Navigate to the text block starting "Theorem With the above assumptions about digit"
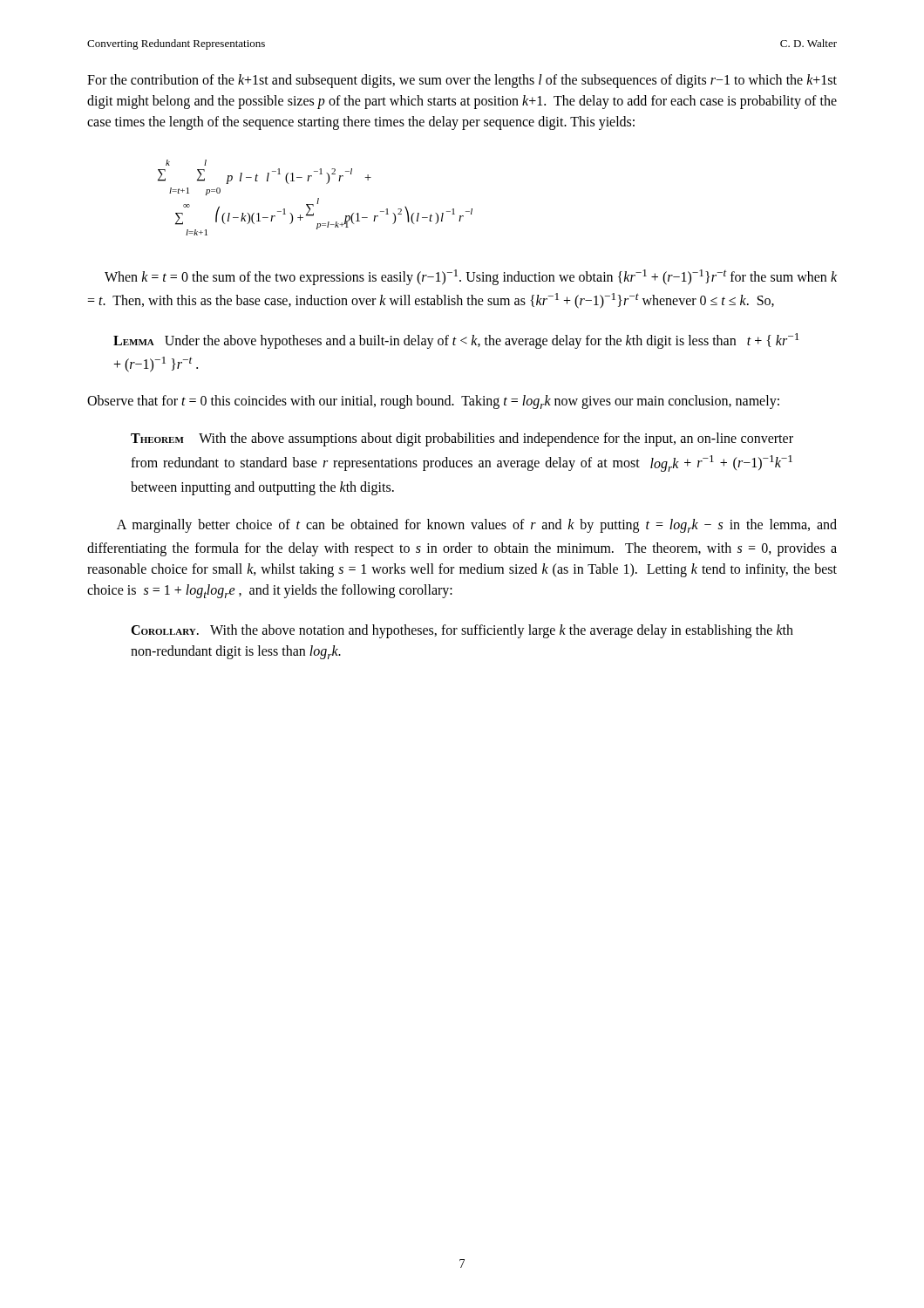This screenshot has width=924, height=1308. pyautogui.click(x=462, y=463)
